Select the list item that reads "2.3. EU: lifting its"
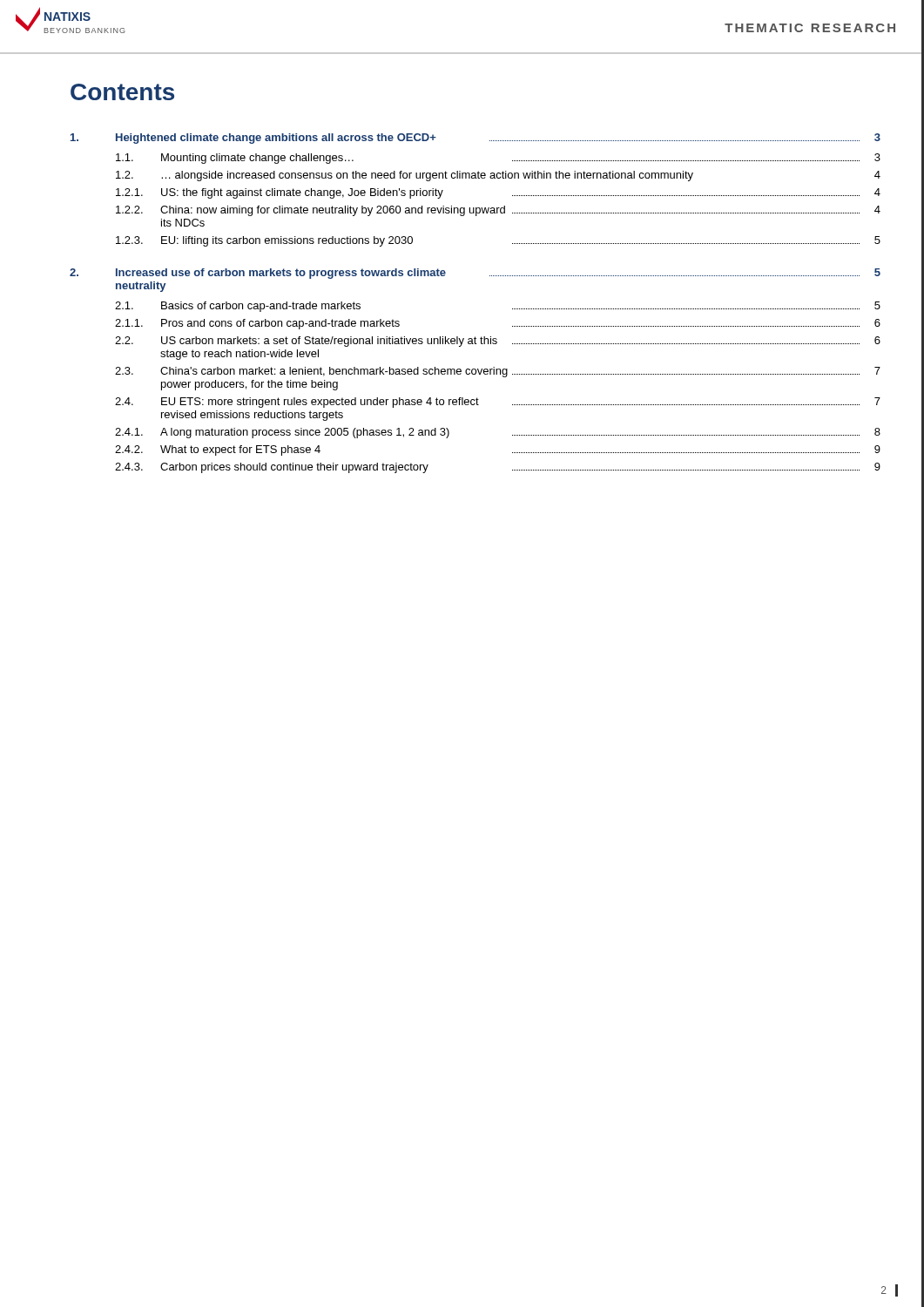Image resolution: width=924 pixels, height=1307 pixels. click(128, 241)
